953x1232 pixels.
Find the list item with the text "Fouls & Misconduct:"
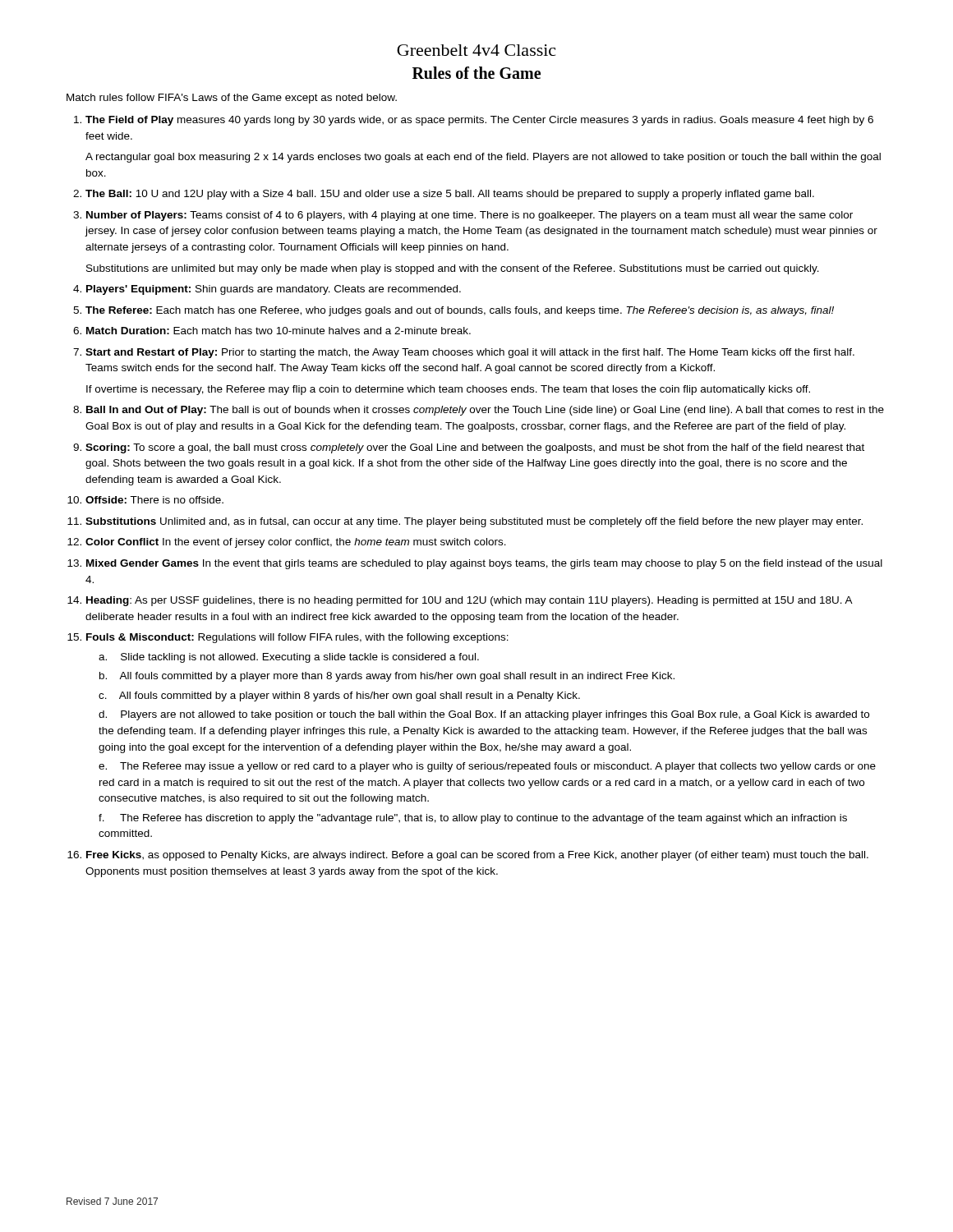point(486,736)
